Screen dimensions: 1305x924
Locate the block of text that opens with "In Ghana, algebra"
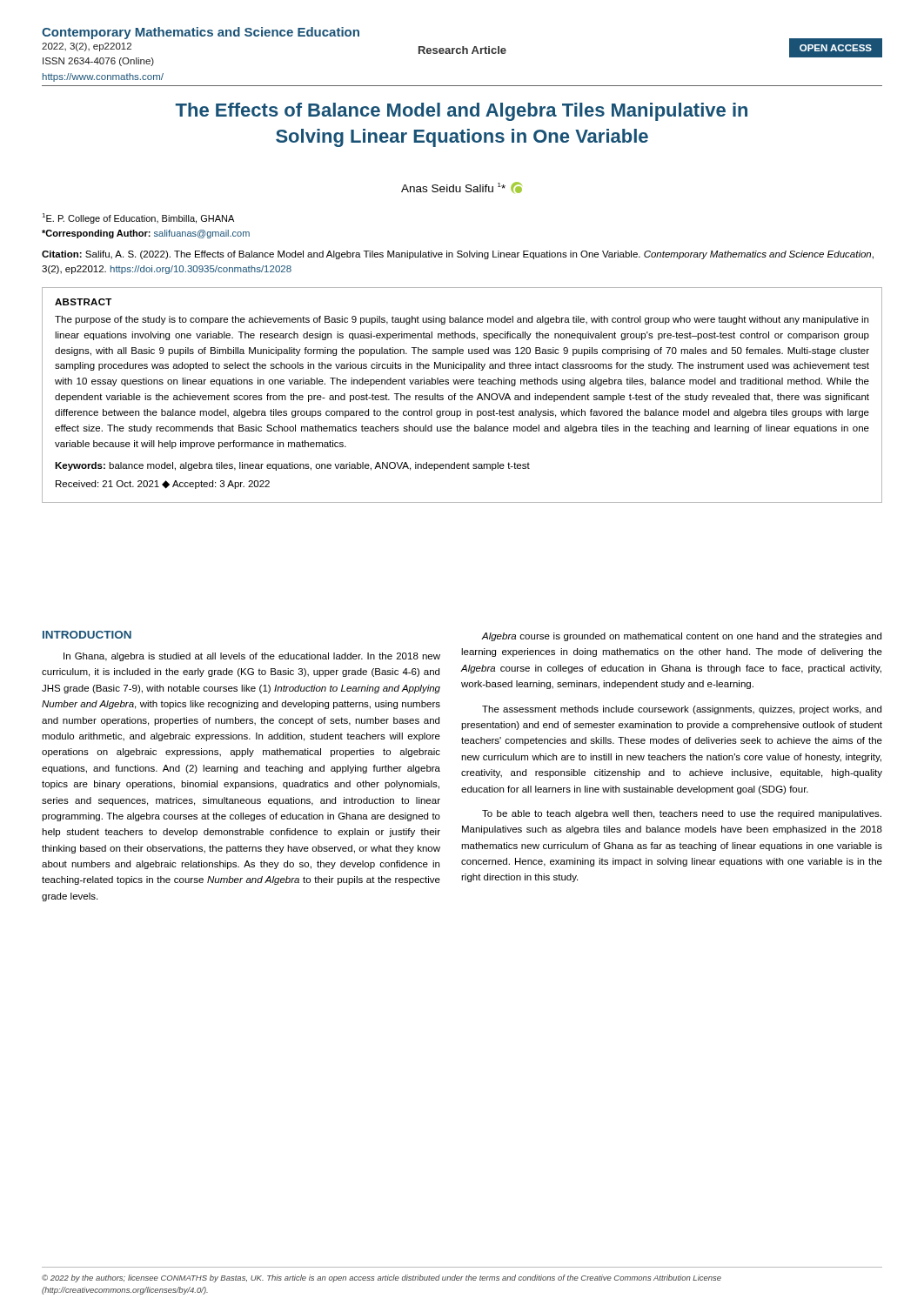click(x=241, y=776)
